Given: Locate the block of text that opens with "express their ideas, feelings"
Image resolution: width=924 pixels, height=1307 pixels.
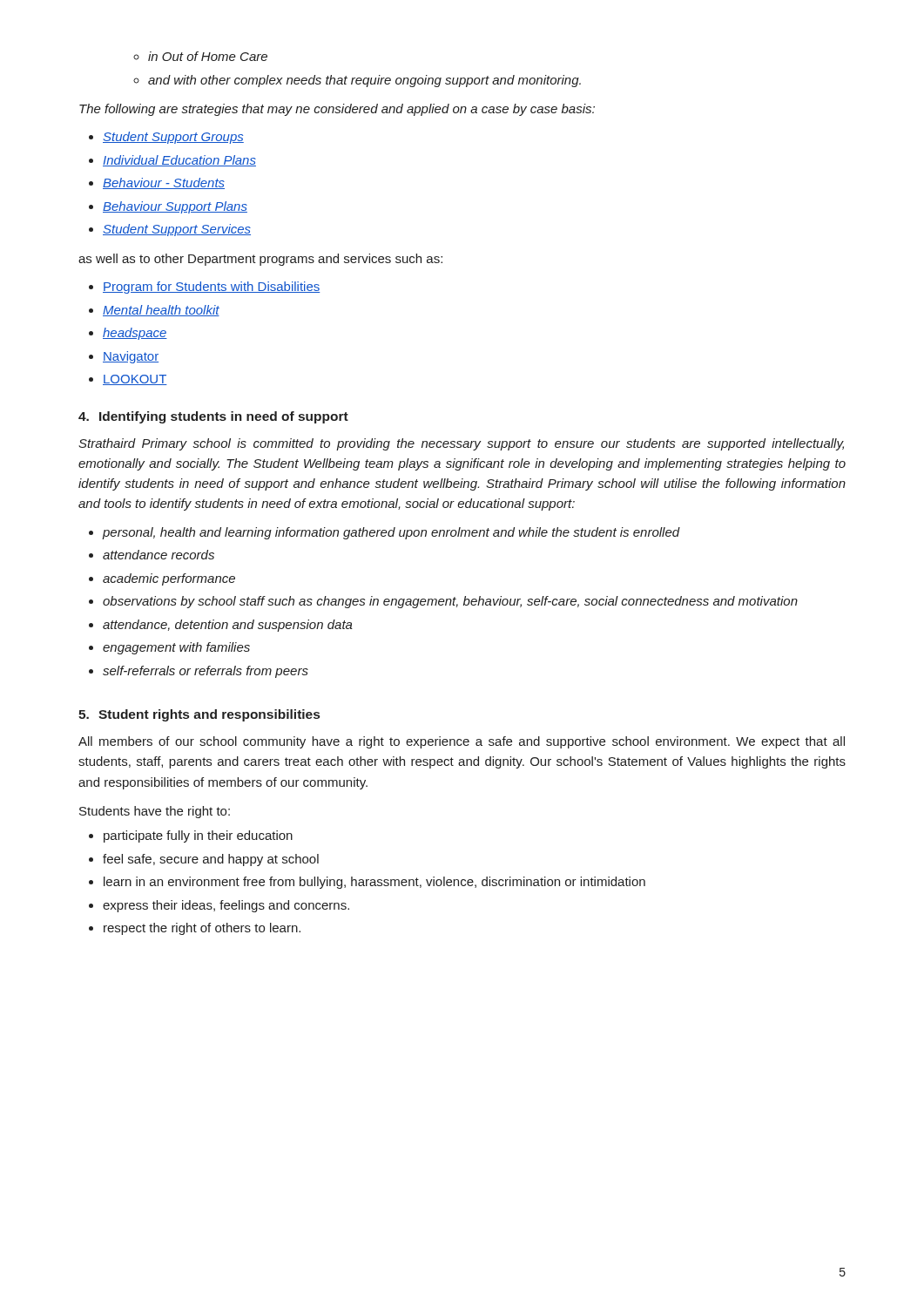Looking at the screenshot, I should pos(226,906).
